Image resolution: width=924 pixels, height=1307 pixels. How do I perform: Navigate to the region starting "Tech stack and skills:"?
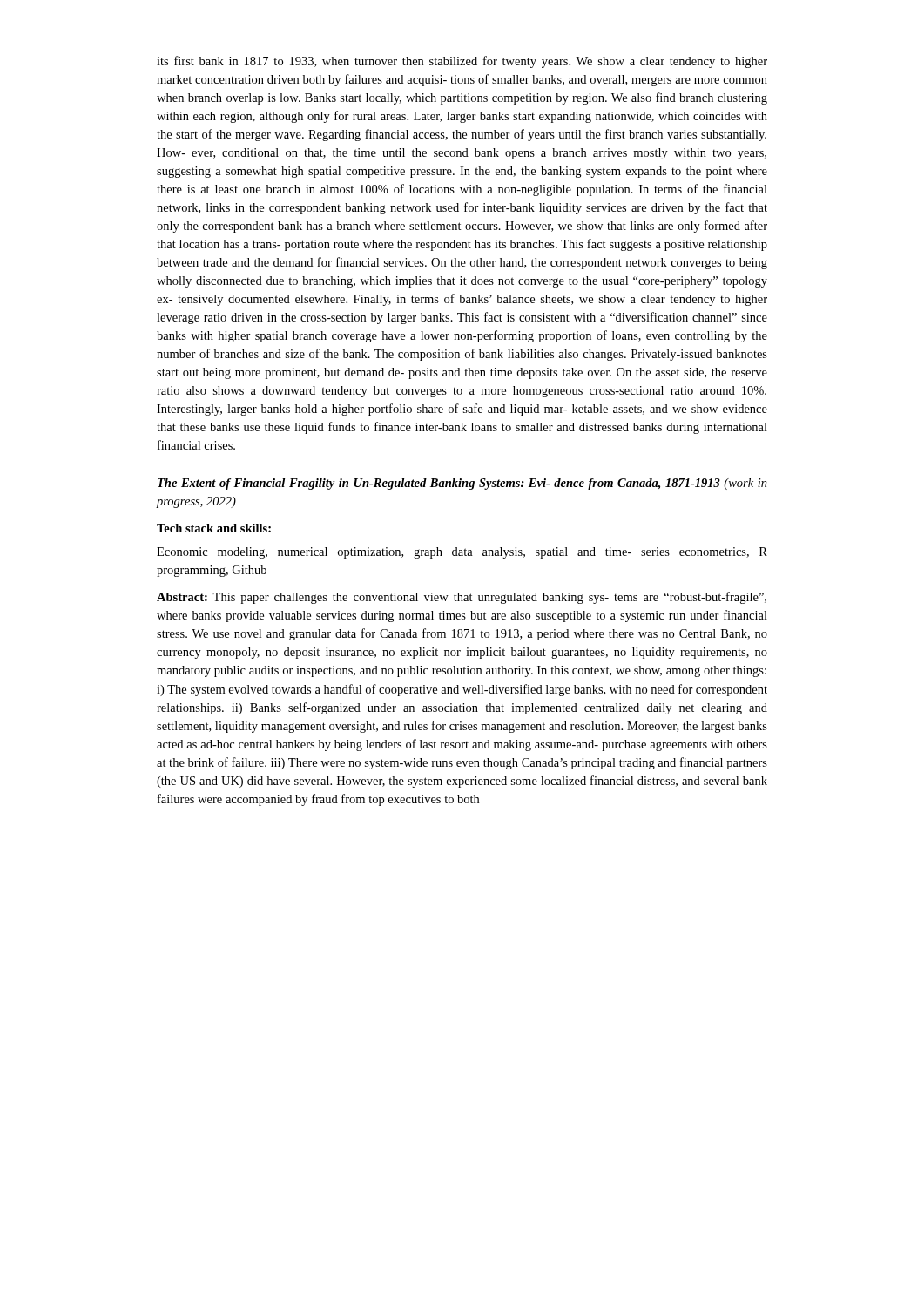(214, 528)
